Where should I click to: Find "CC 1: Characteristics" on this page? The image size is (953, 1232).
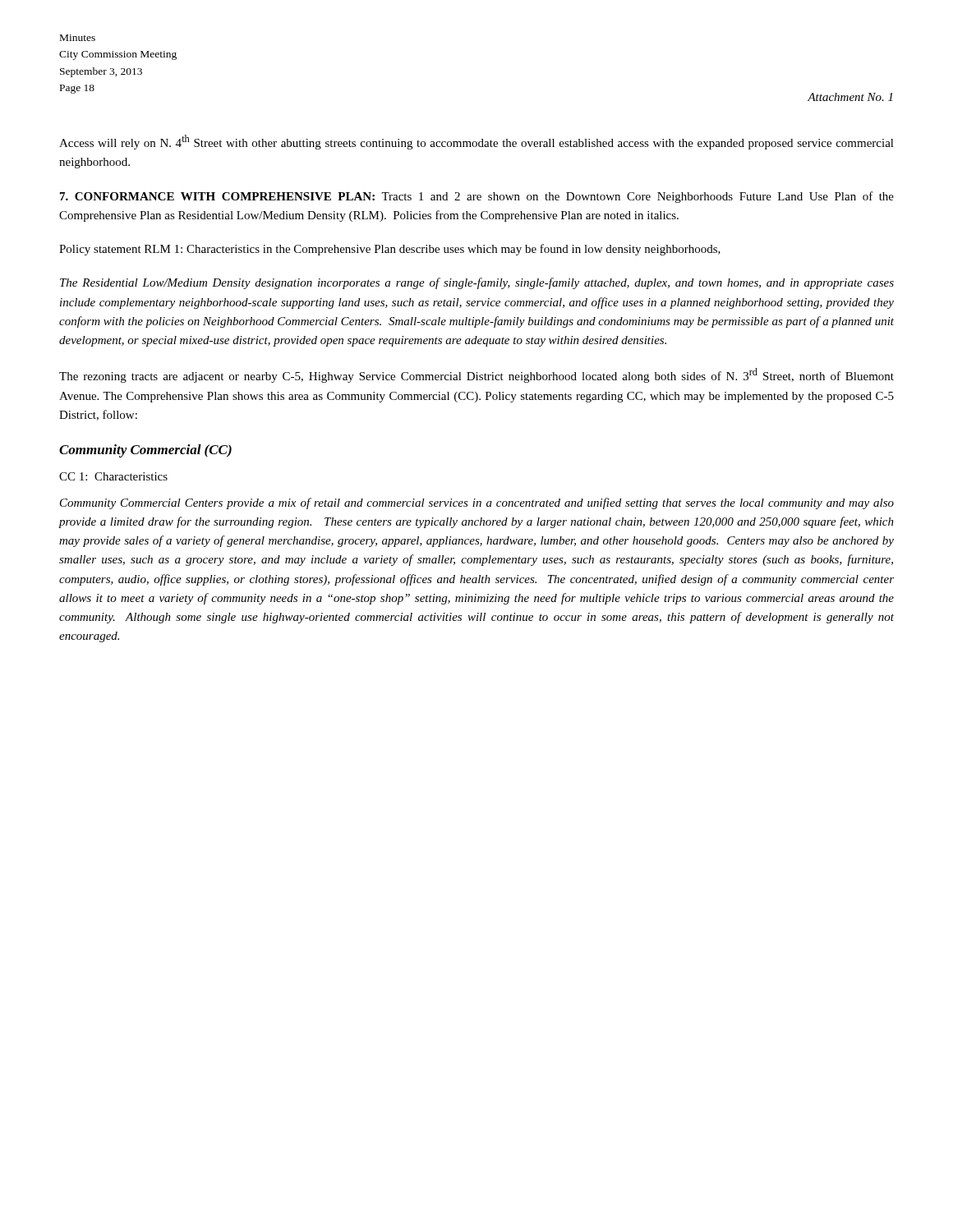point(113,477)
